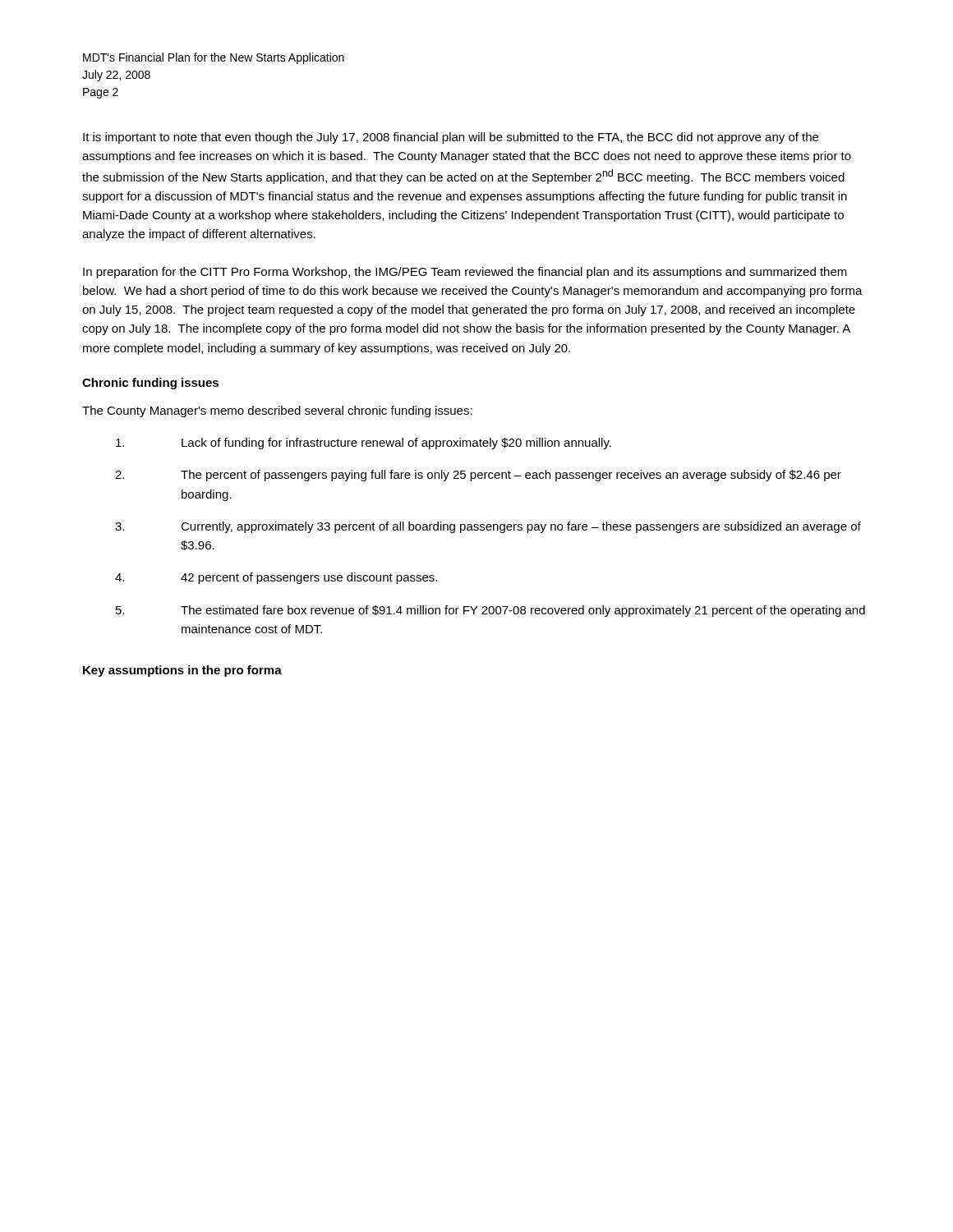Image resolution: width=953 pixels, height=1232 pixels.
Task: Navigate to the text starting "It is important to note that even"
Action: (467, 185)
